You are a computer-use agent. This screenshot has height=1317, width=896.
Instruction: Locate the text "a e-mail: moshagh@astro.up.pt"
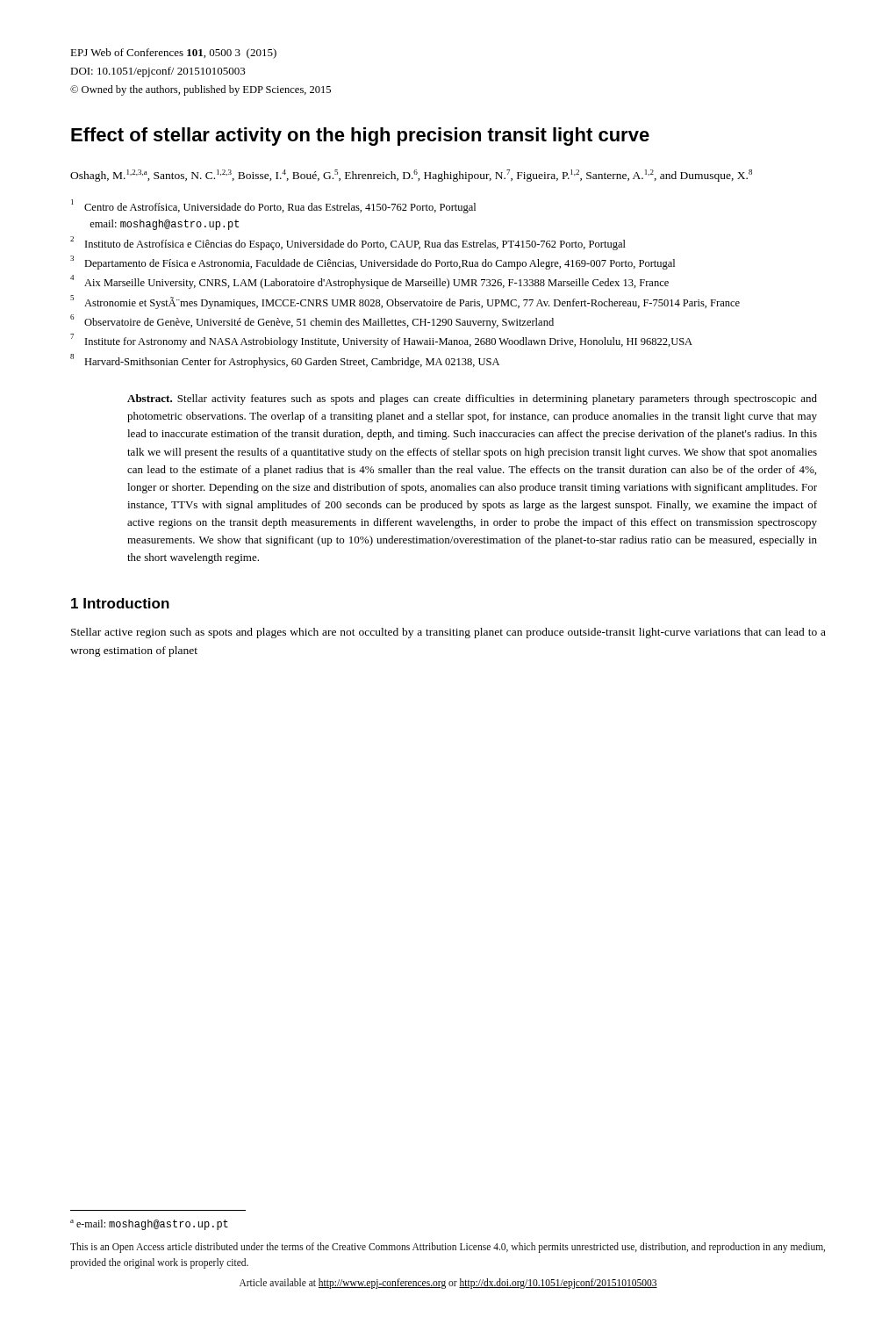coord(150,1223)
